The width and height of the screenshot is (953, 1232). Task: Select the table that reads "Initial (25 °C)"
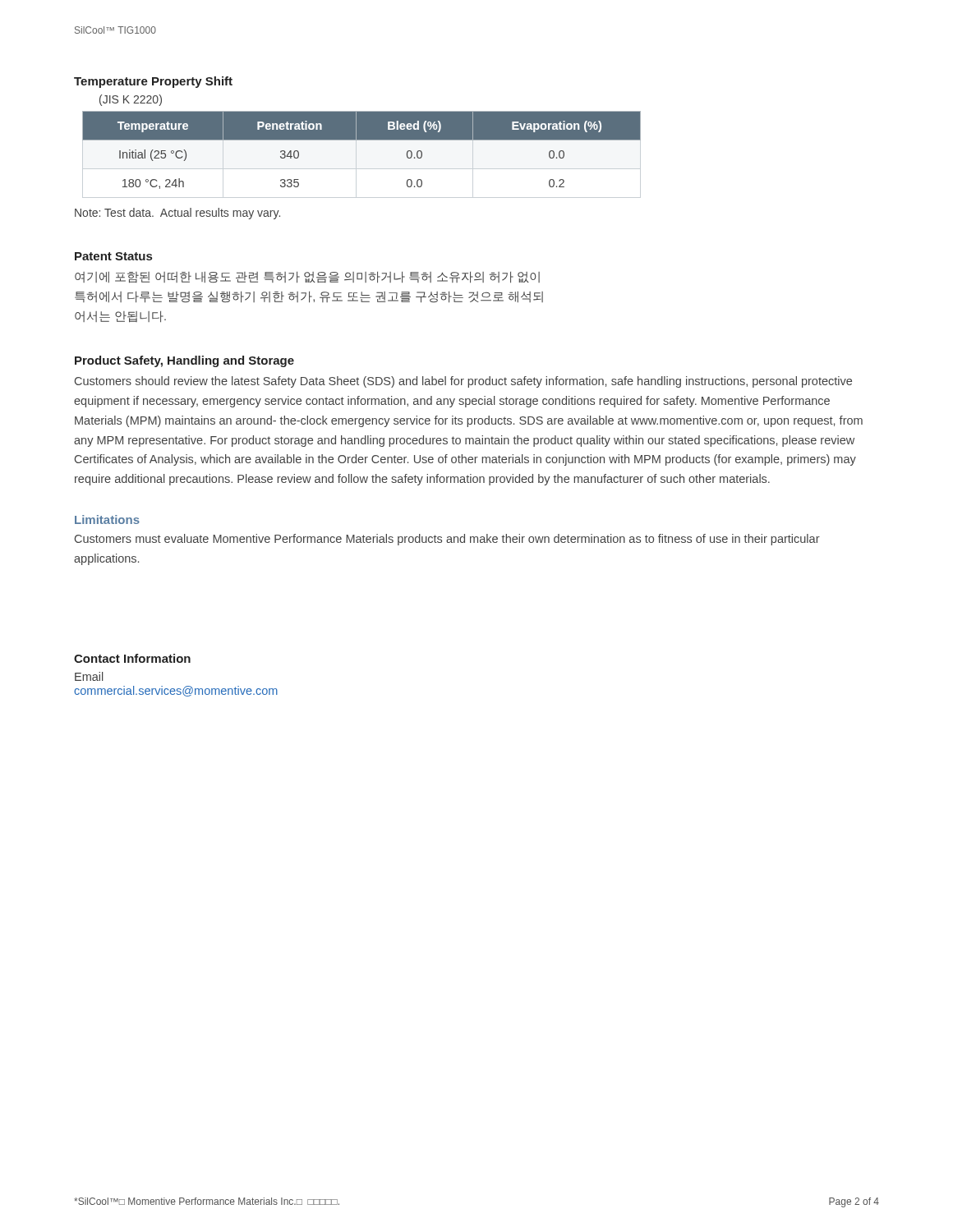point(476,154)
